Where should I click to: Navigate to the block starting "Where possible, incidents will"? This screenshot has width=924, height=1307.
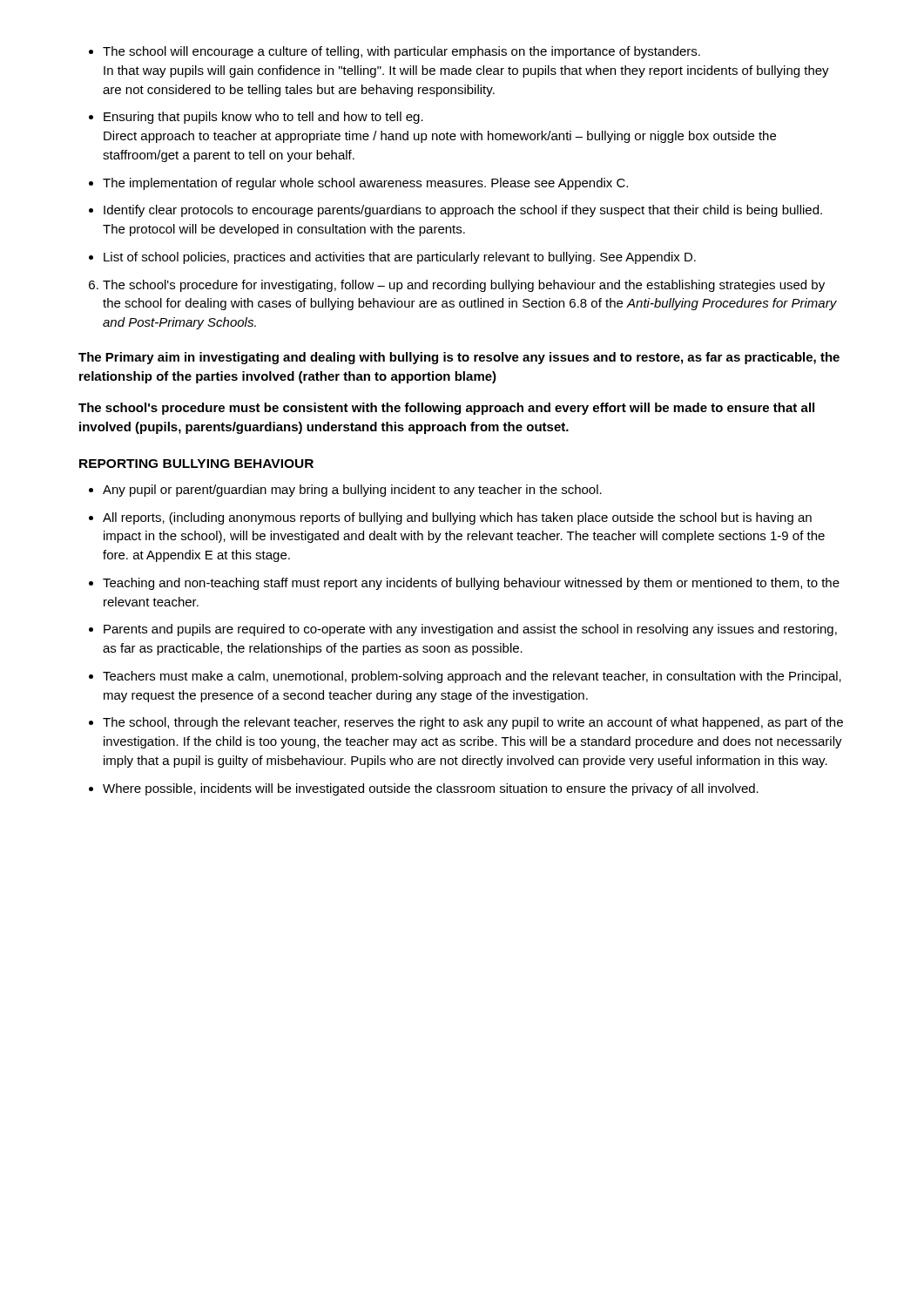(x=474, y=788)
